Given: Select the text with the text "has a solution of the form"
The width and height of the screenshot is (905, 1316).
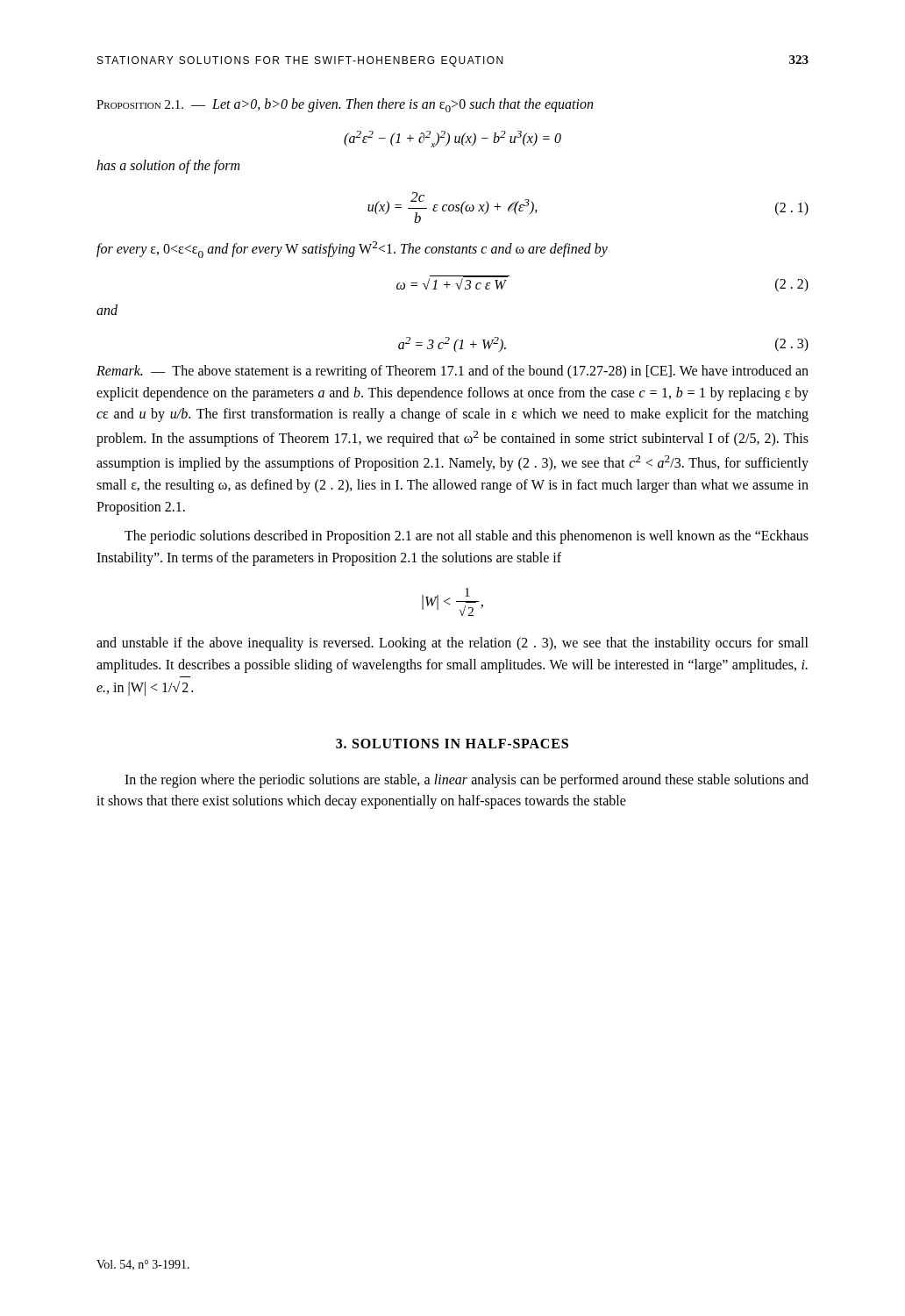Looking at the screenshot, I should point(168,166).
